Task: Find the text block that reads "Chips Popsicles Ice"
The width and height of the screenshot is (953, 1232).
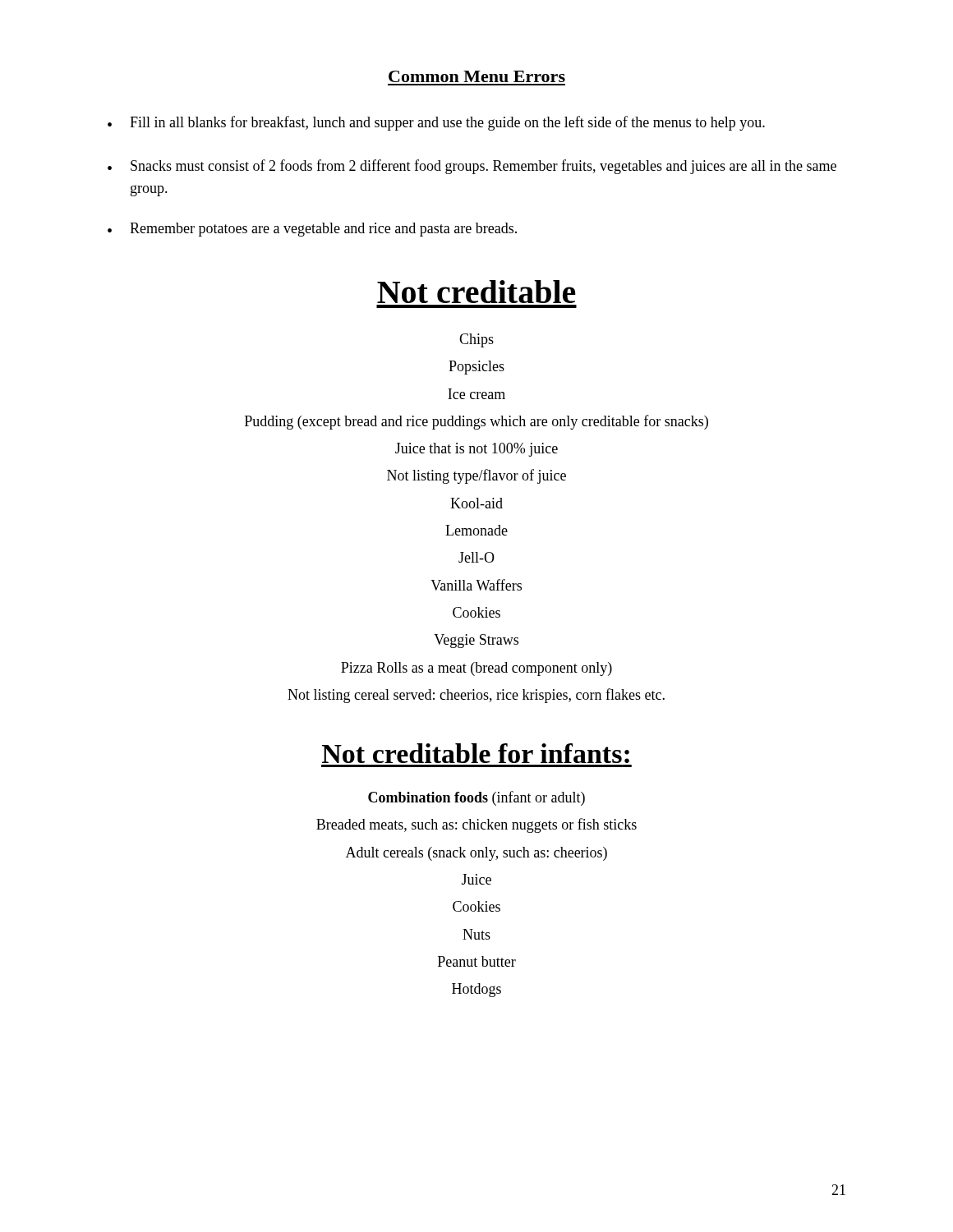Action: click(476, 518)
